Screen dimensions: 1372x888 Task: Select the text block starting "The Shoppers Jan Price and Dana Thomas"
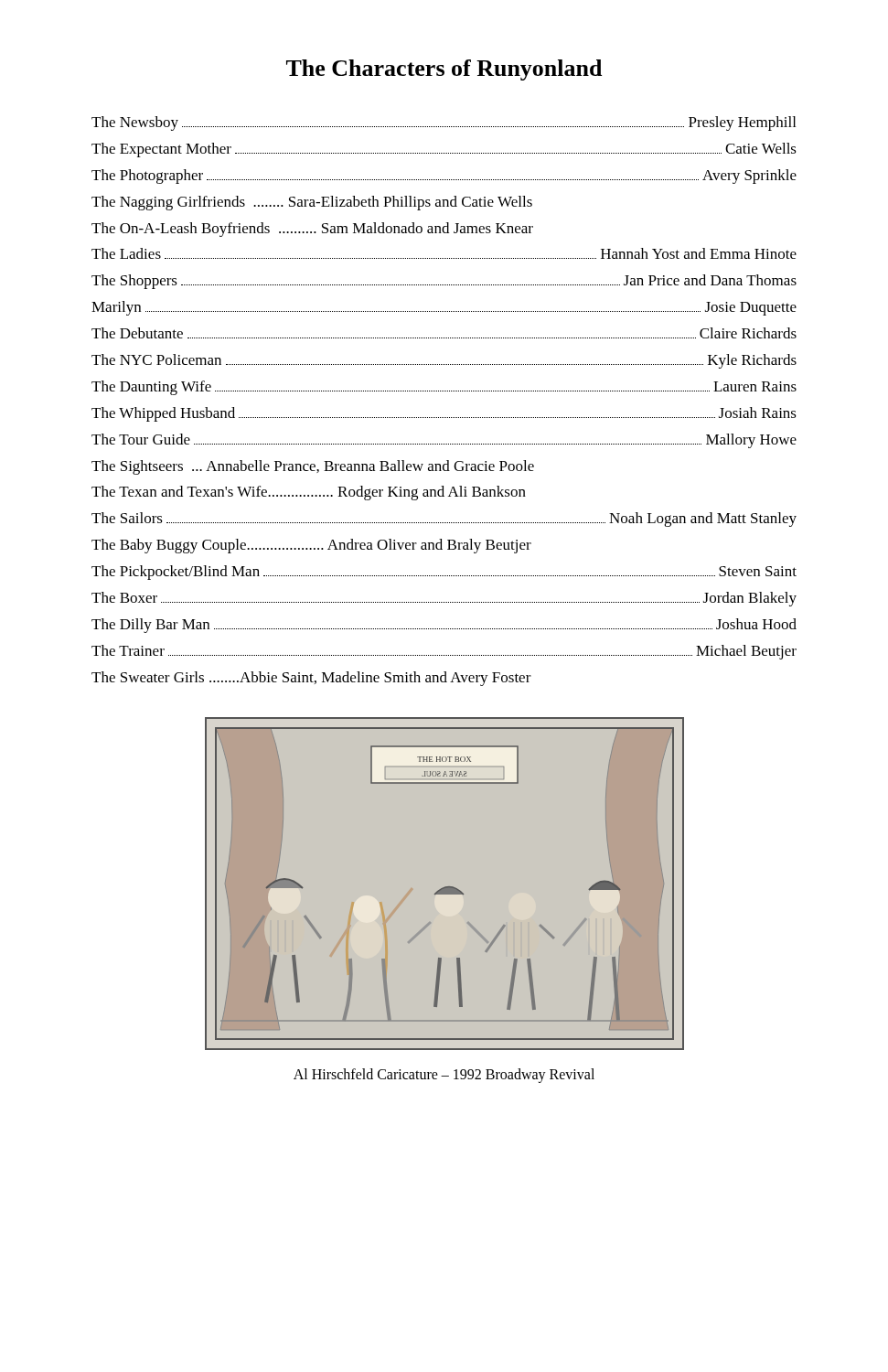(444, 282)
